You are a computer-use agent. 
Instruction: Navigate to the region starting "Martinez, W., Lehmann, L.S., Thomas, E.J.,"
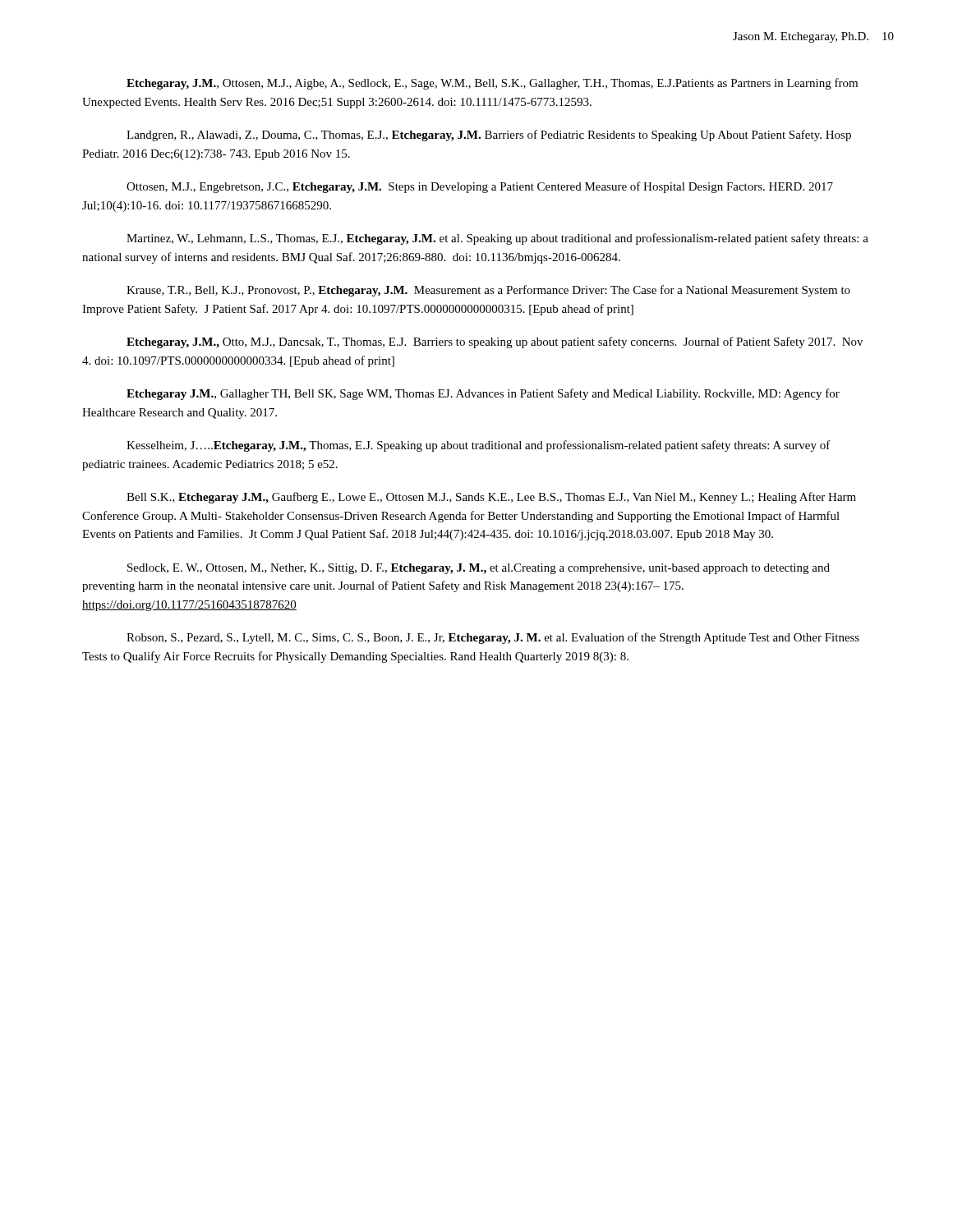point(475,247)
